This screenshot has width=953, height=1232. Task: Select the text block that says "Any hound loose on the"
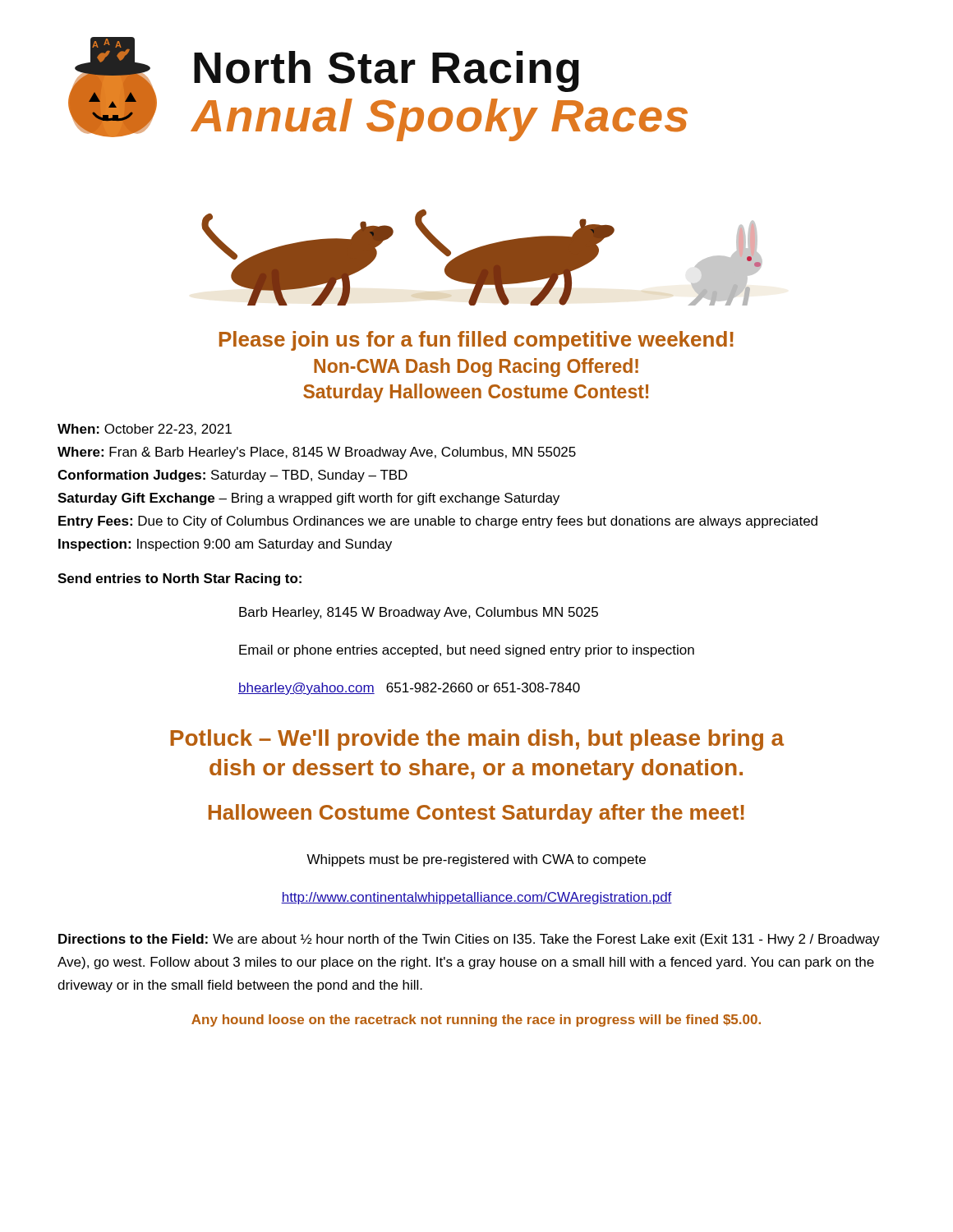(476, 1019)
